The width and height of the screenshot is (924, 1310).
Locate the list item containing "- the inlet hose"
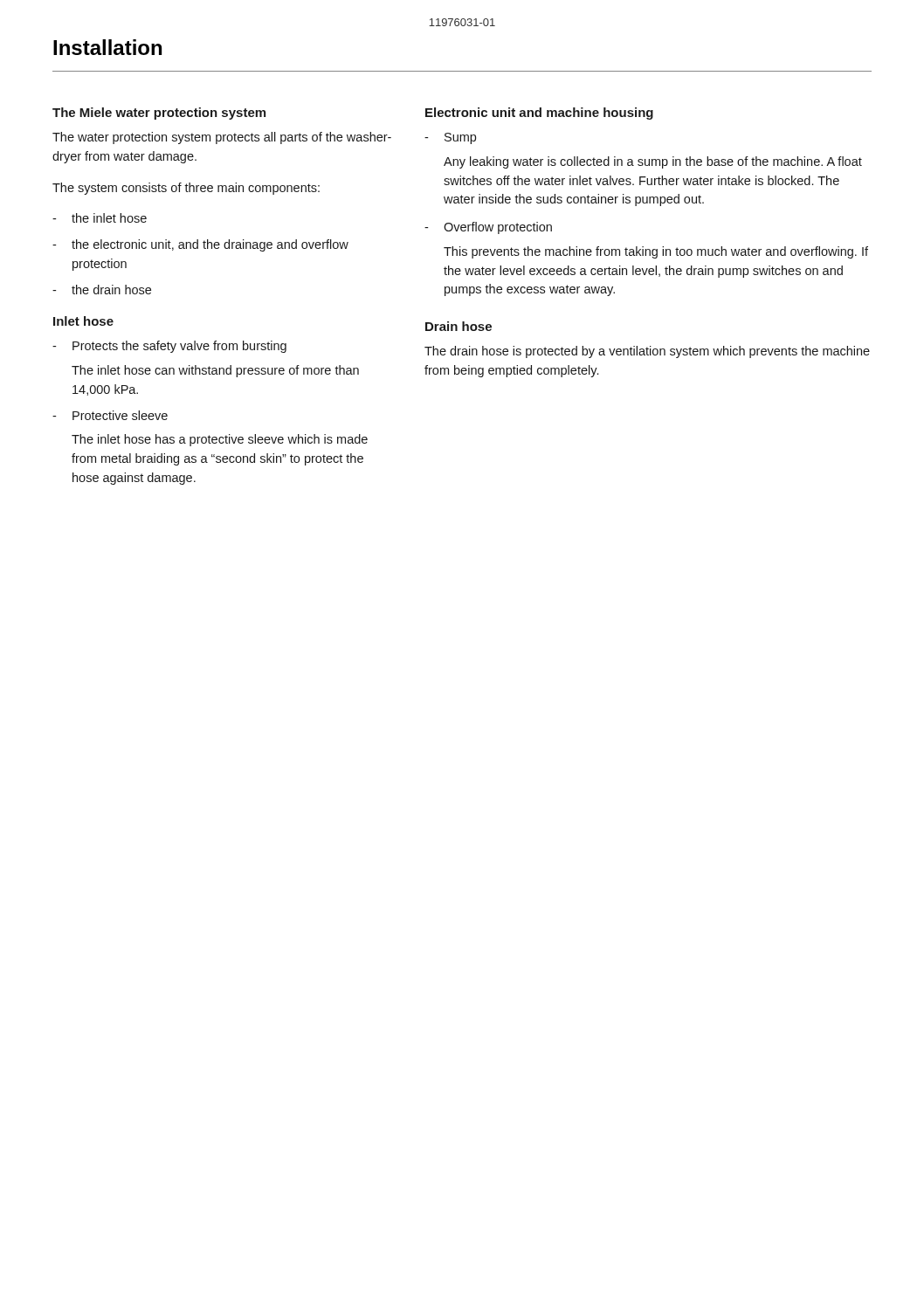(100, 218)
